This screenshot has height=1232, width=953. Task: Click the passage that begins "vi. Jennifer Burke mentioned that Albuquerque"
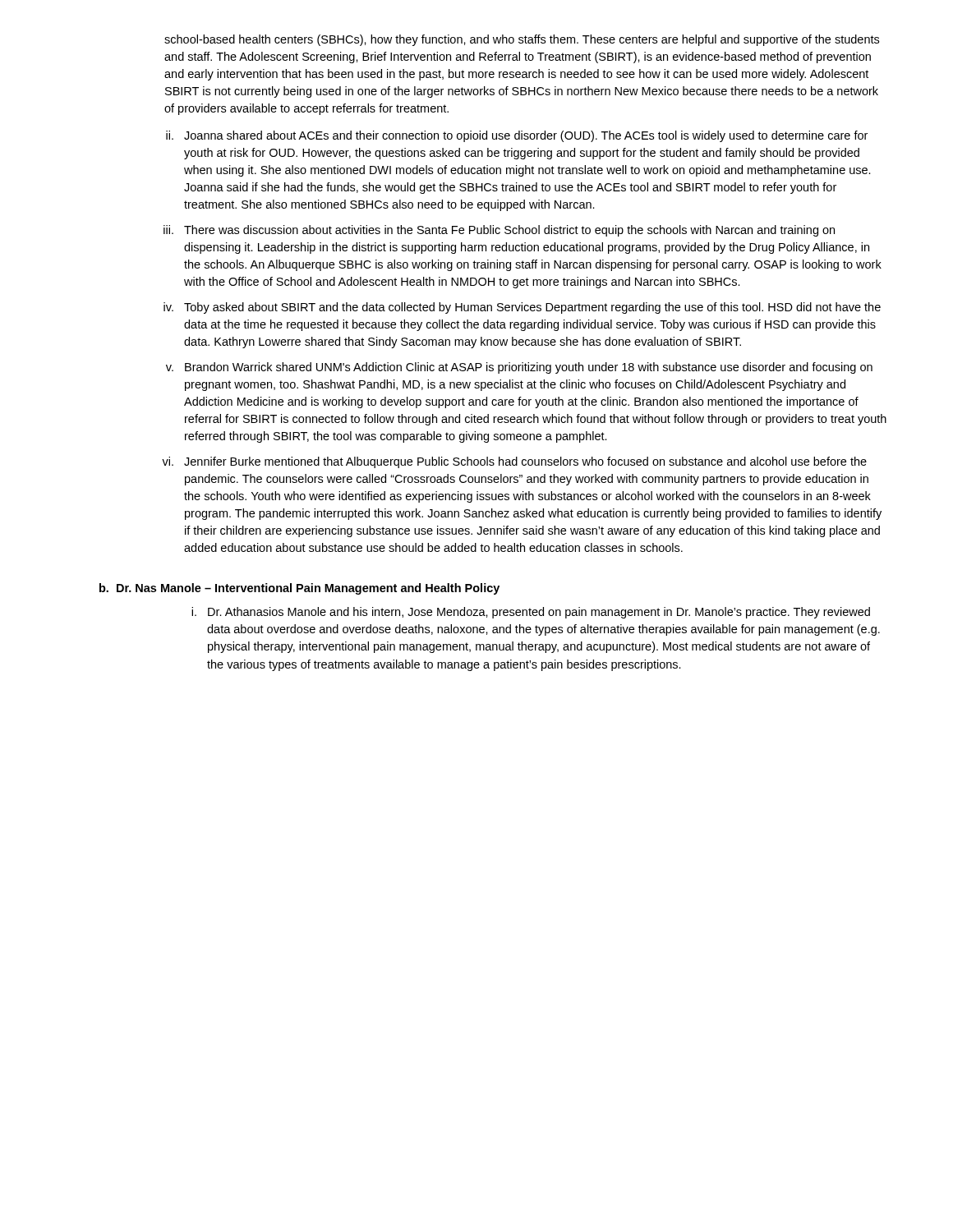pyautogui.click(x=509, y=505)
